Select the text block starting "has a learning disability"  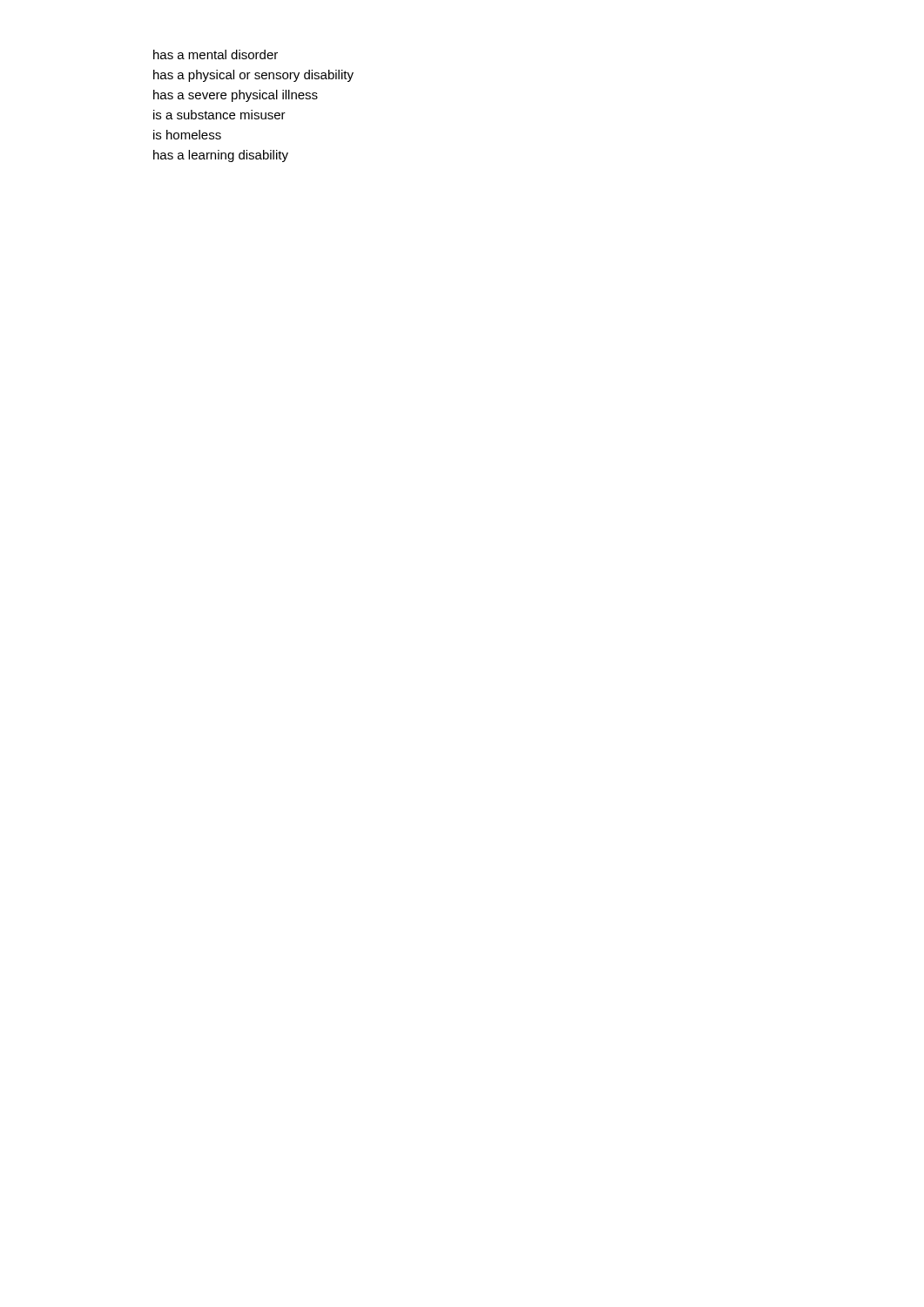[x=220, y=155]
